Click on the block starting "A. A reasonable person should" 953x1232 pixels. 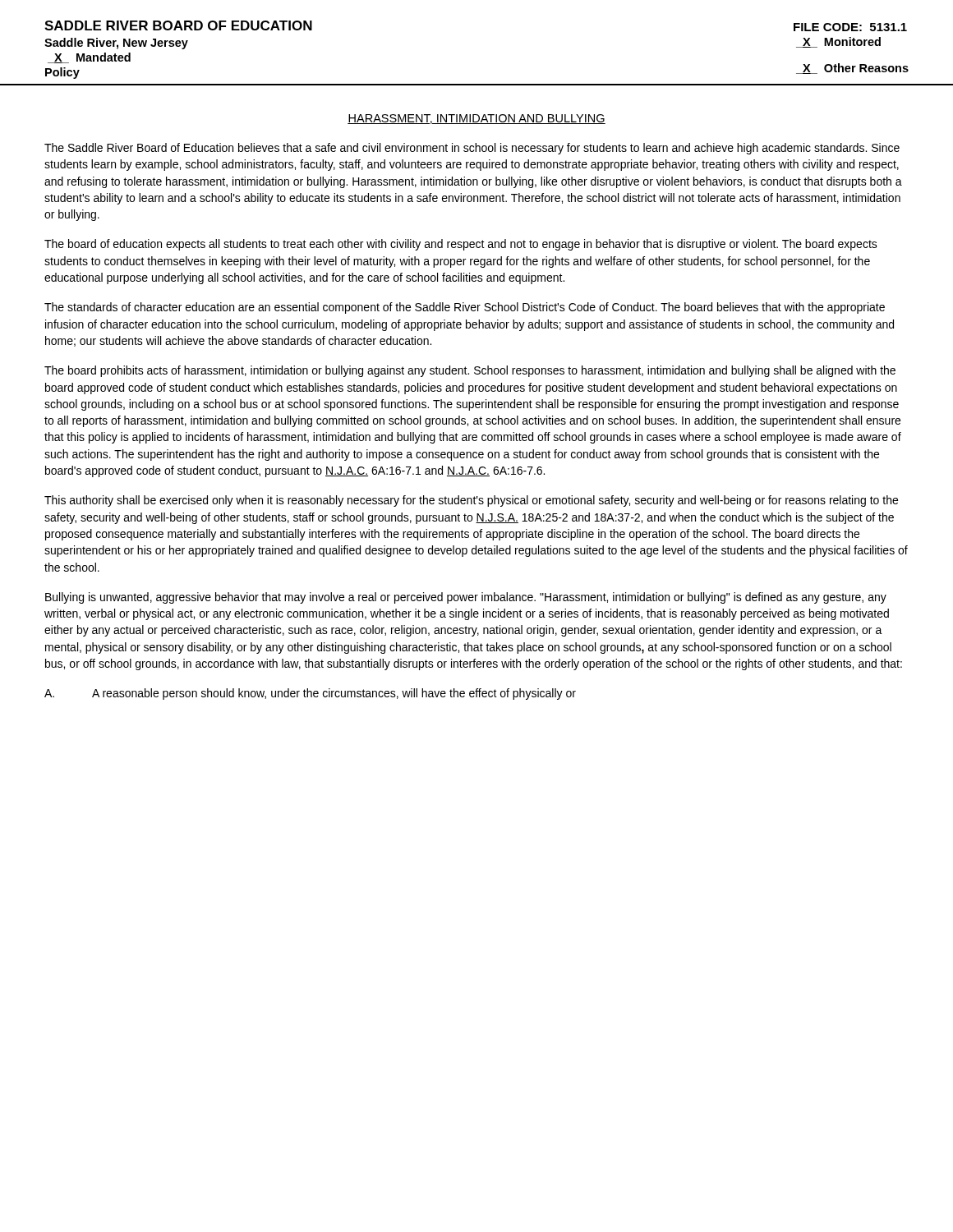click(x=476, y=694)
